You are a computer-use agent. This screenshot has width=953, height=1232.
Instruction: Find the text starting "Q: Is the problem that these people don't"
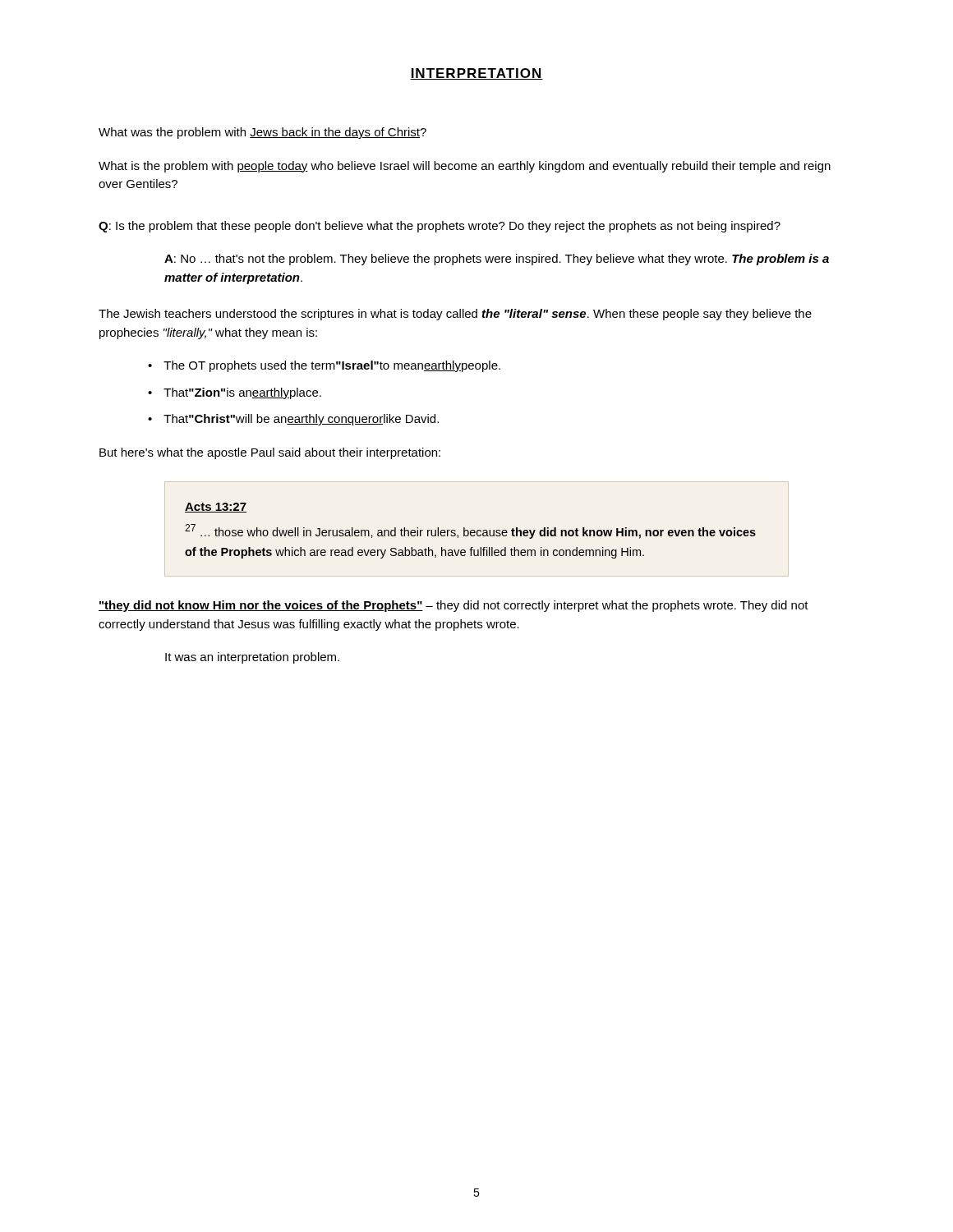tap(440, 225)
